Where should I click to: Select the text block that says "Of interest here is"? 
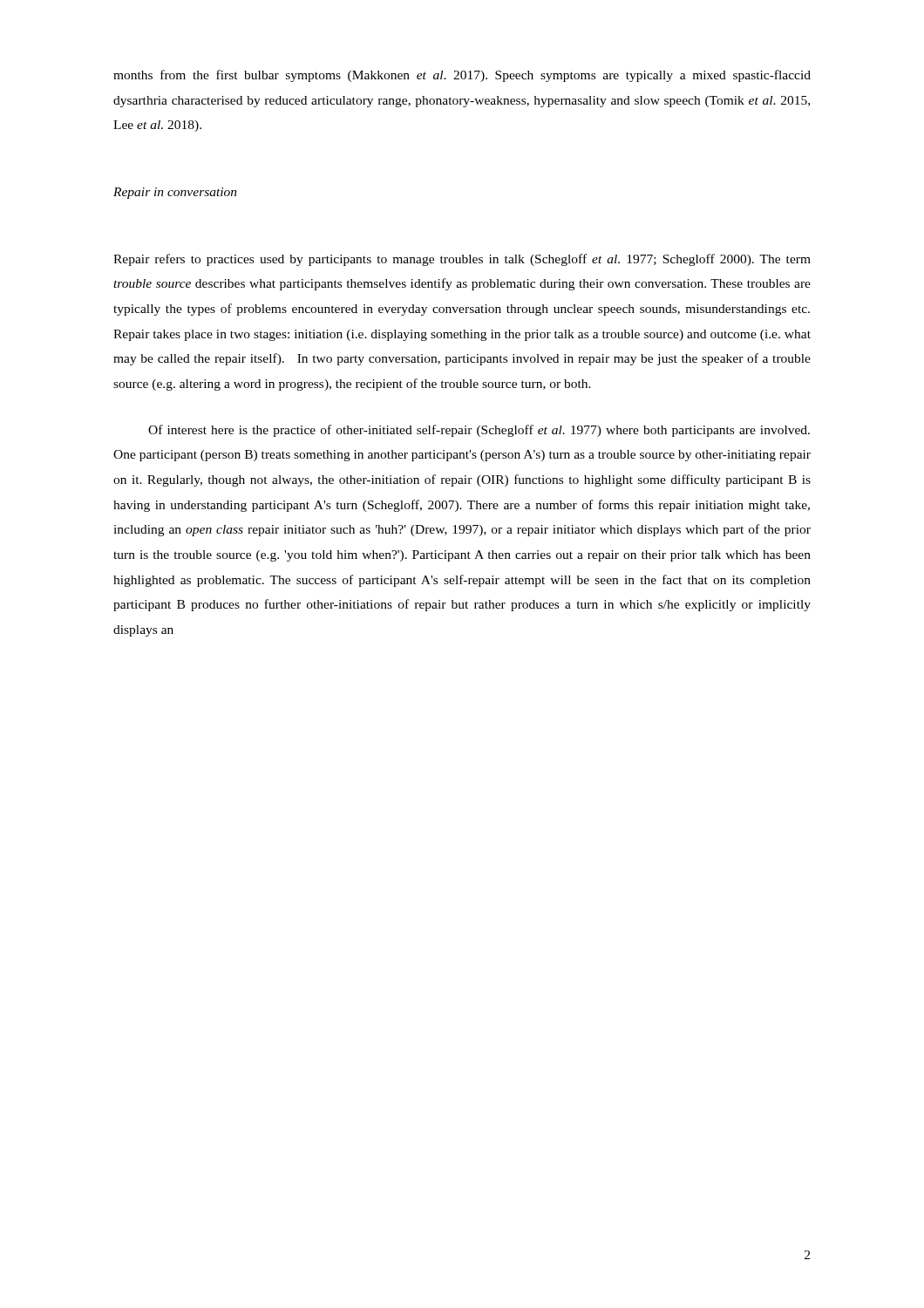coord(462,529)
